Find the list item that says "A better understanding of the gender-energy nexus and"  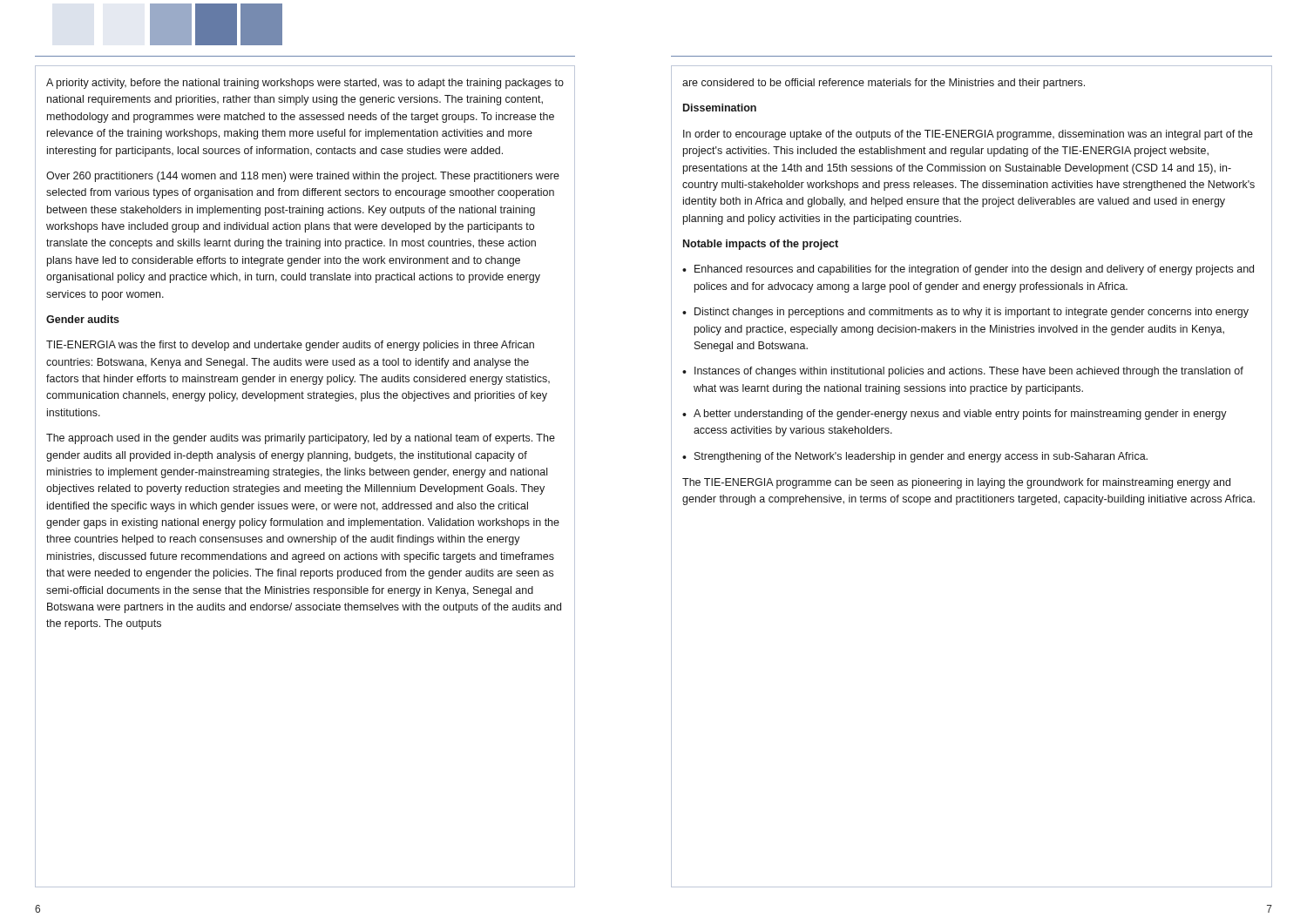point(972,423)
